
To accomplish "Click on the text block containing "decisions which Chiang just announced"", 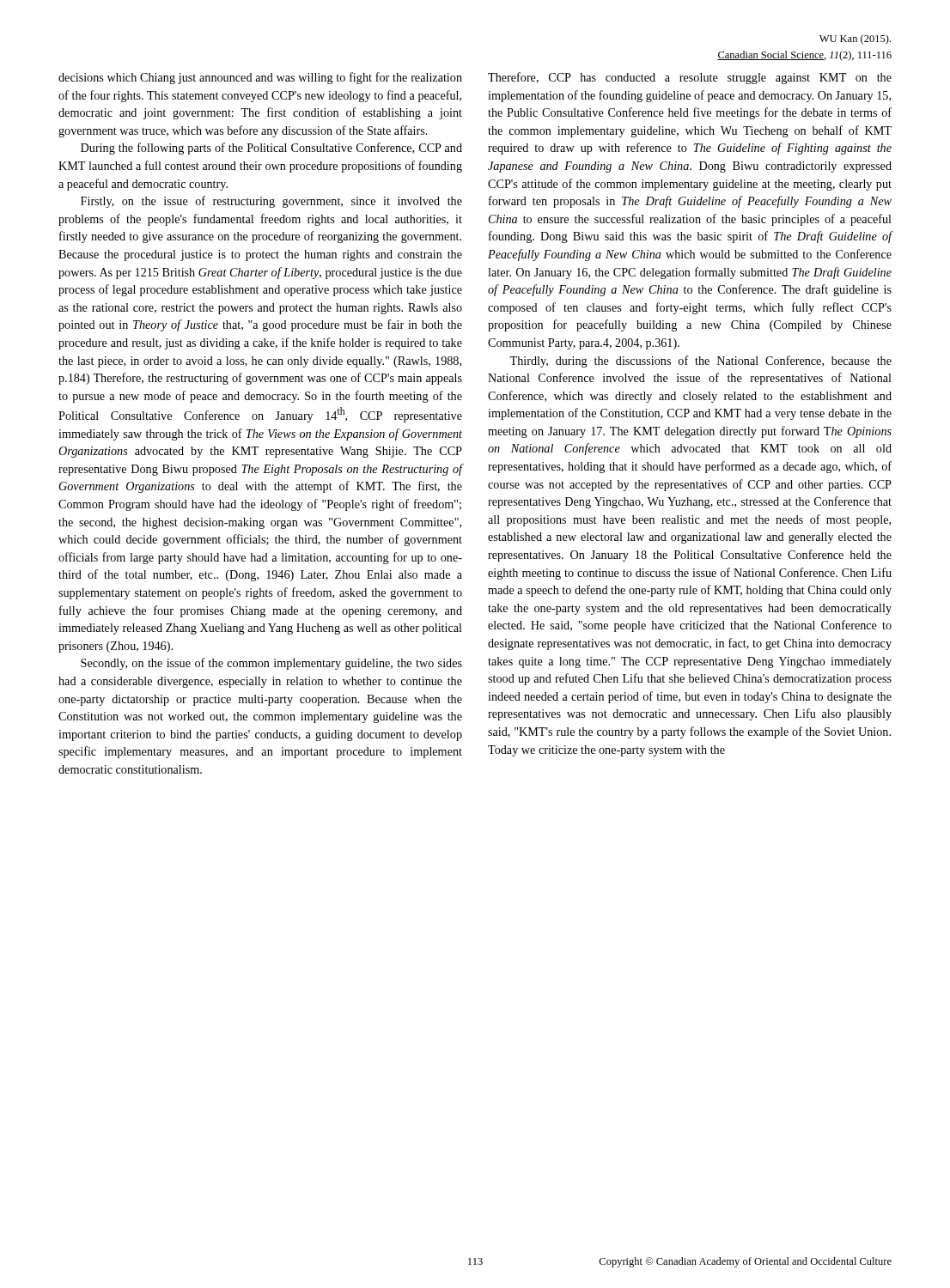I will pos(260,423).
